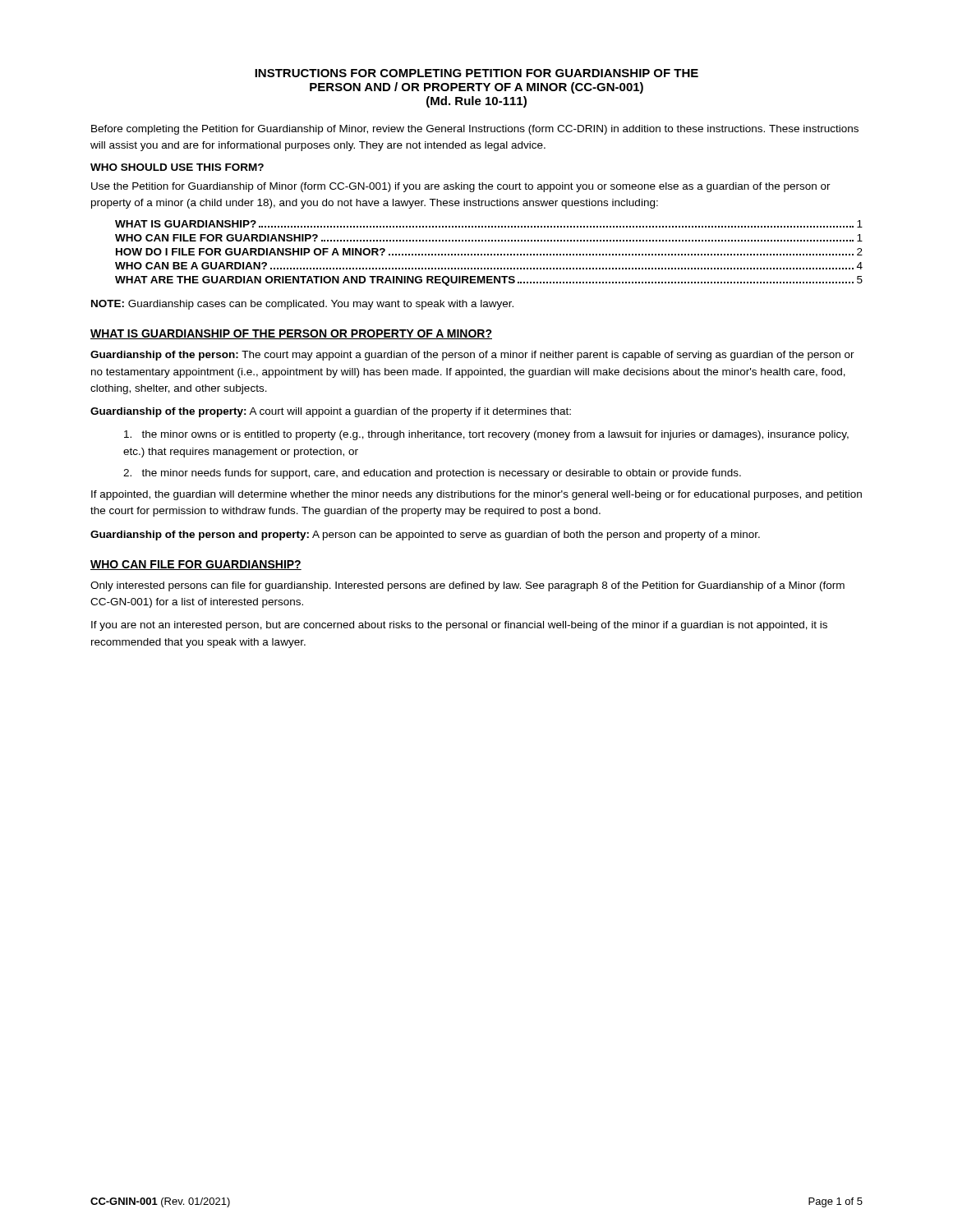Locate the text block with the text "Guardianship of the property: A court will appoint"
This screenshot has width=953, height=1232.
click(x=331, y=411)
